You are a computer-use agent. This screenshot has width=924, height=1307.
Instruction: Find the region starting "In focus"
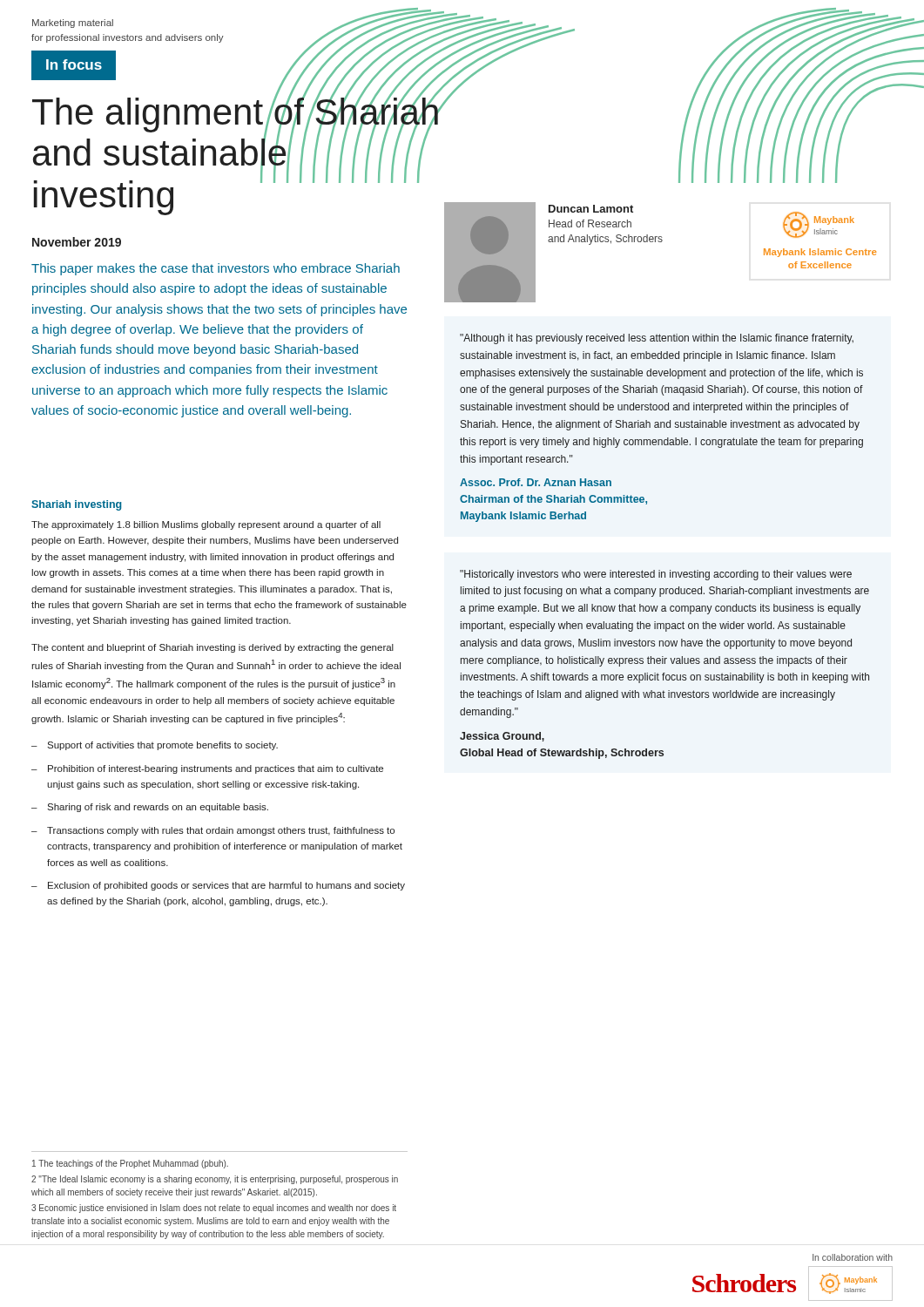click(x=74, y=65)
